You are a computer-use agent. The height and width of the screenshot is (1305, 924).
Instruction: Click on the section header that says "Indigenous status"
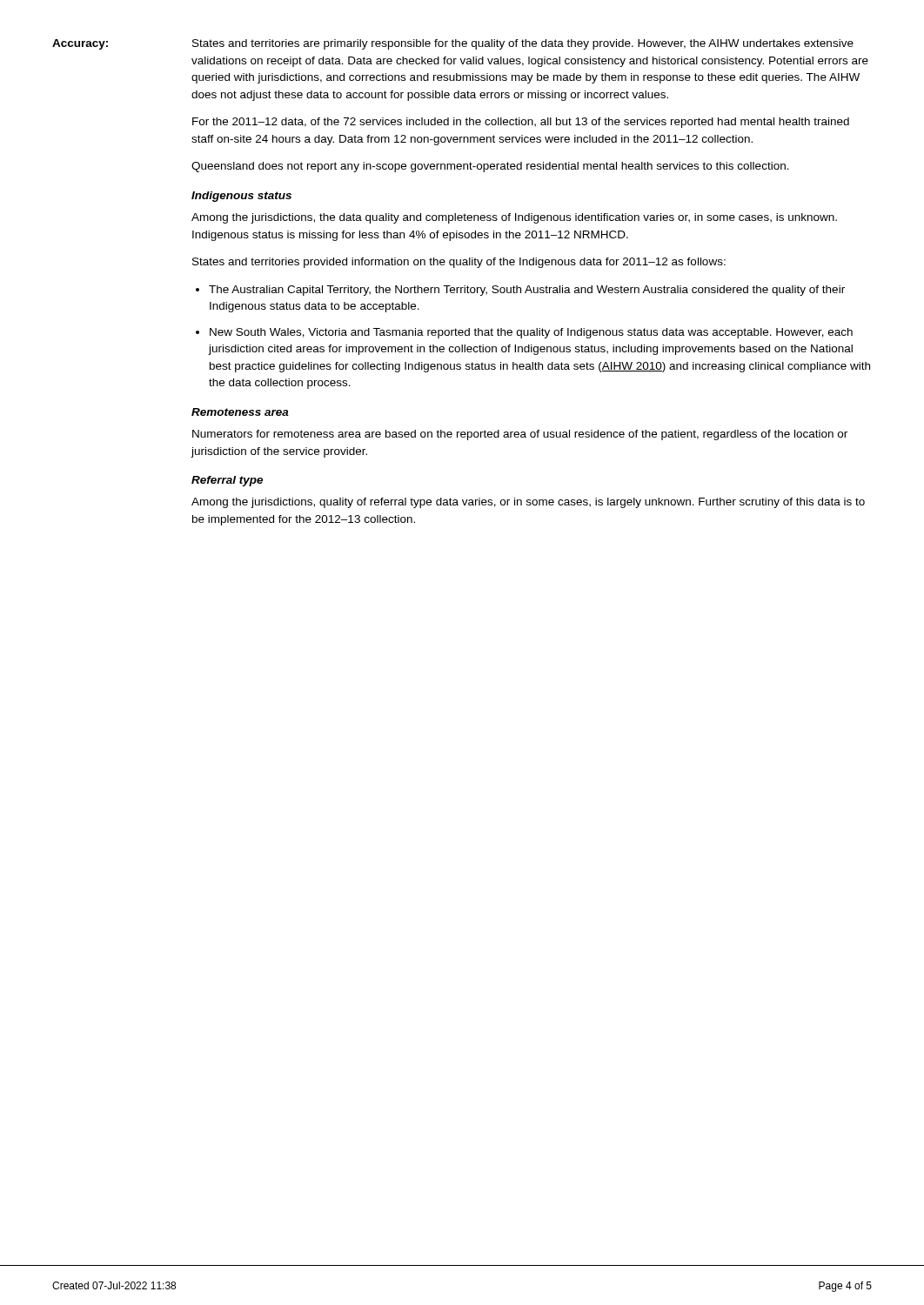(242, 195)
